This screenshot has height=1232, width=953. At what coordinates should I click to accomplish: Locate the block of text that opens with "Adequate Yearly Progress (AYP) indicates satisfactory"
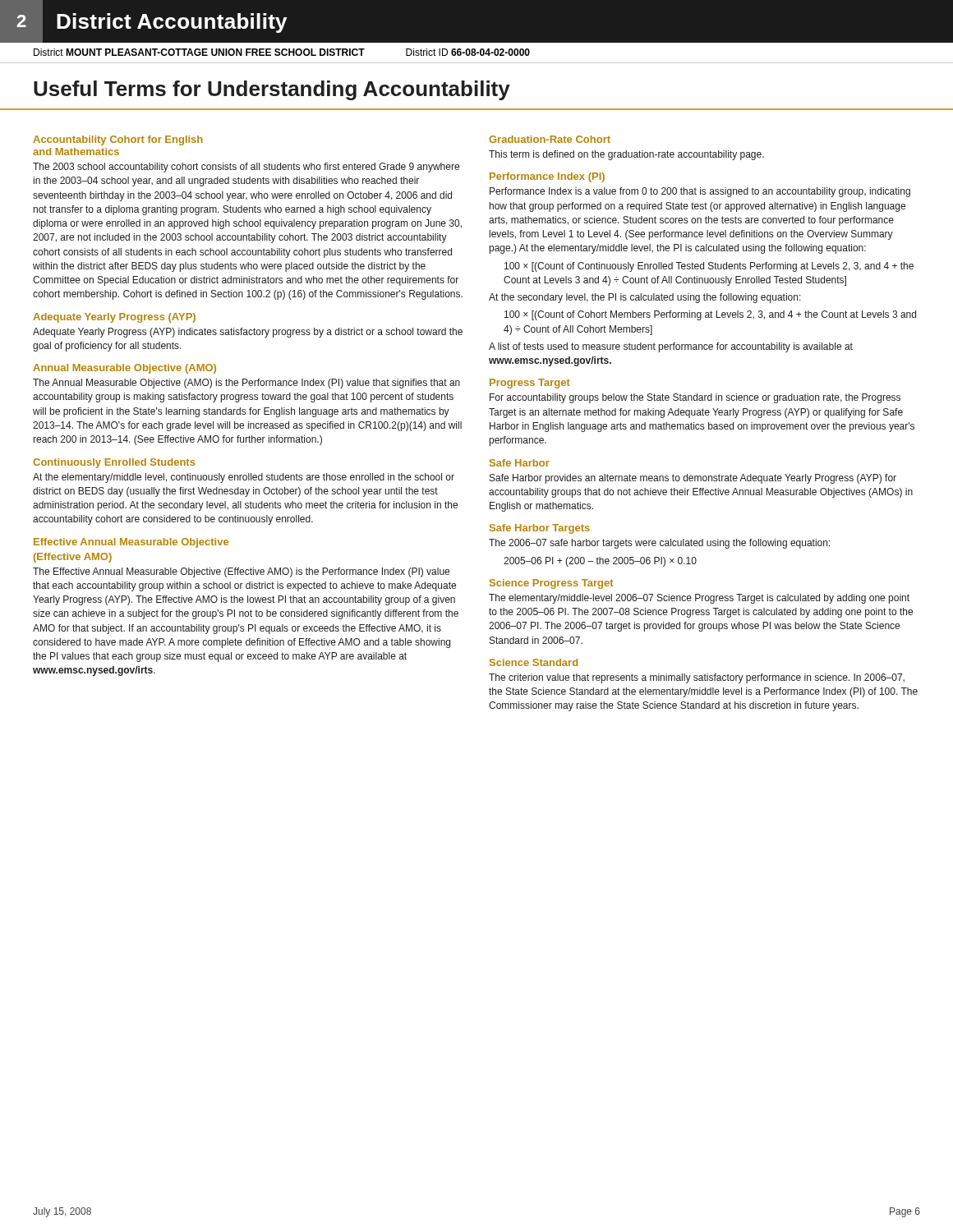click(x=248, y=339)
